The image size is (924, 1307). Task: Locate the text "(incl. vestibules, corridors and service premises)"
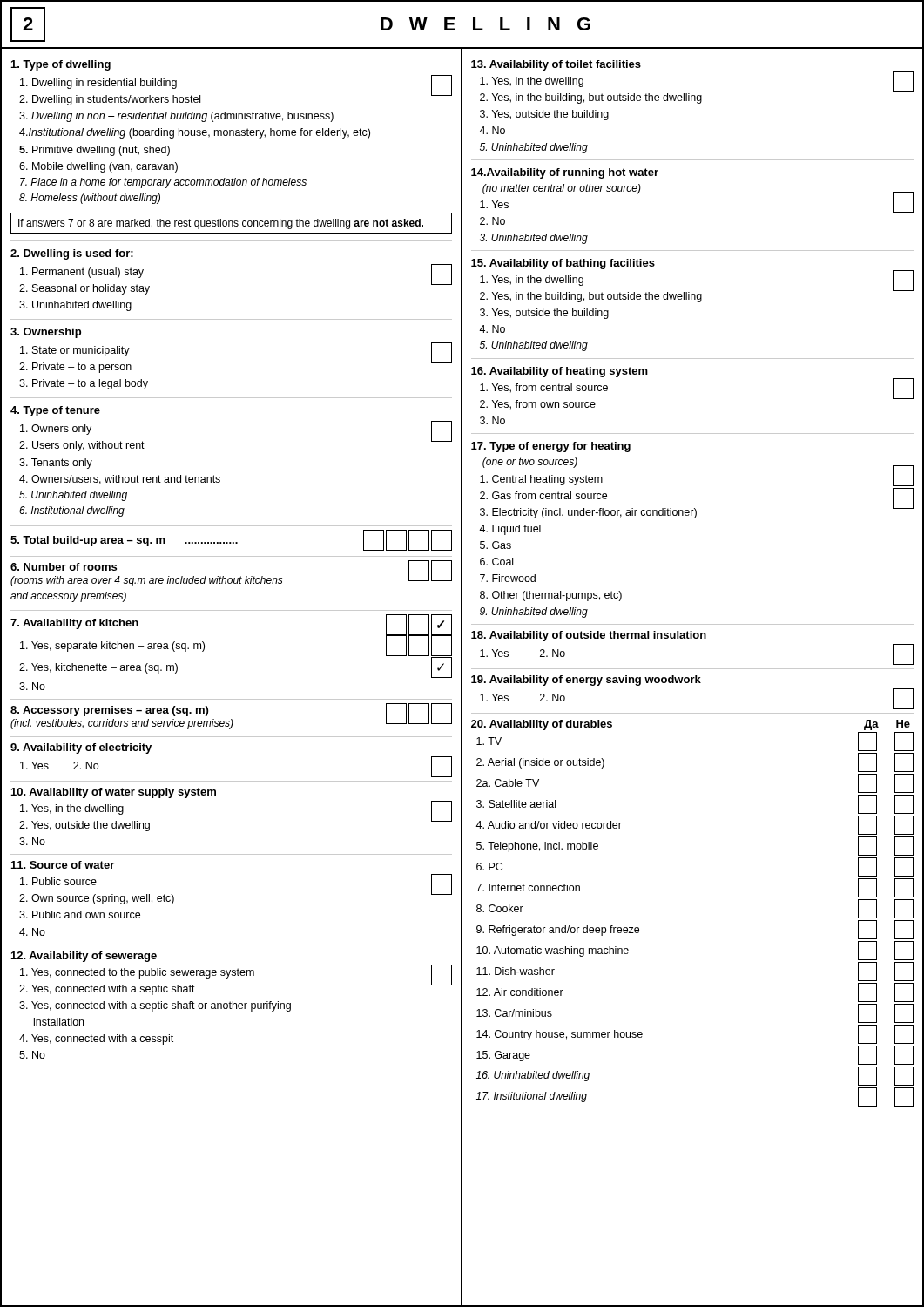pos(122,724)
